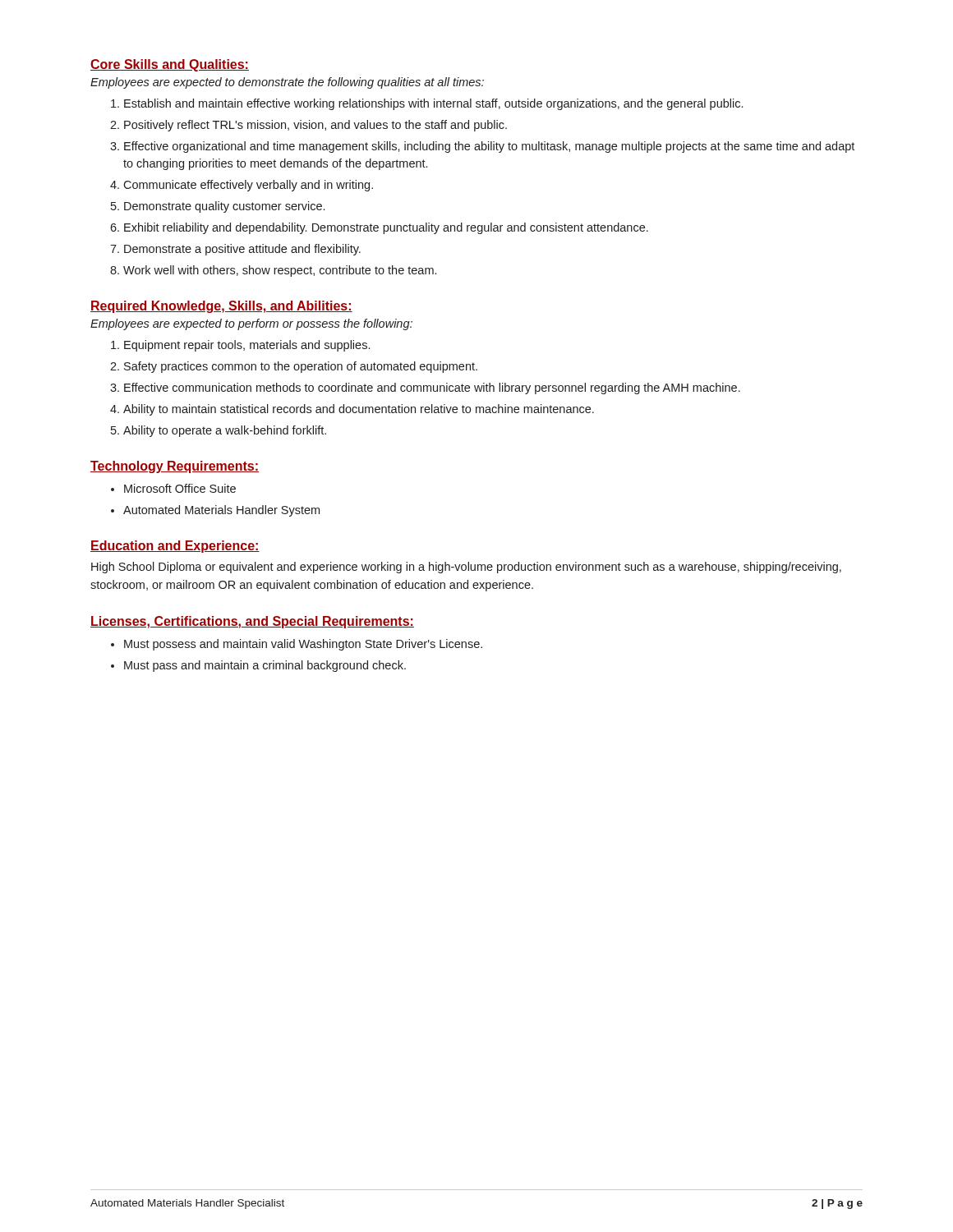Find "Communicate effectively verbally and in writing." on this page
The width and height of the screenshot is (953, 1232).
[x=249, y=185]
